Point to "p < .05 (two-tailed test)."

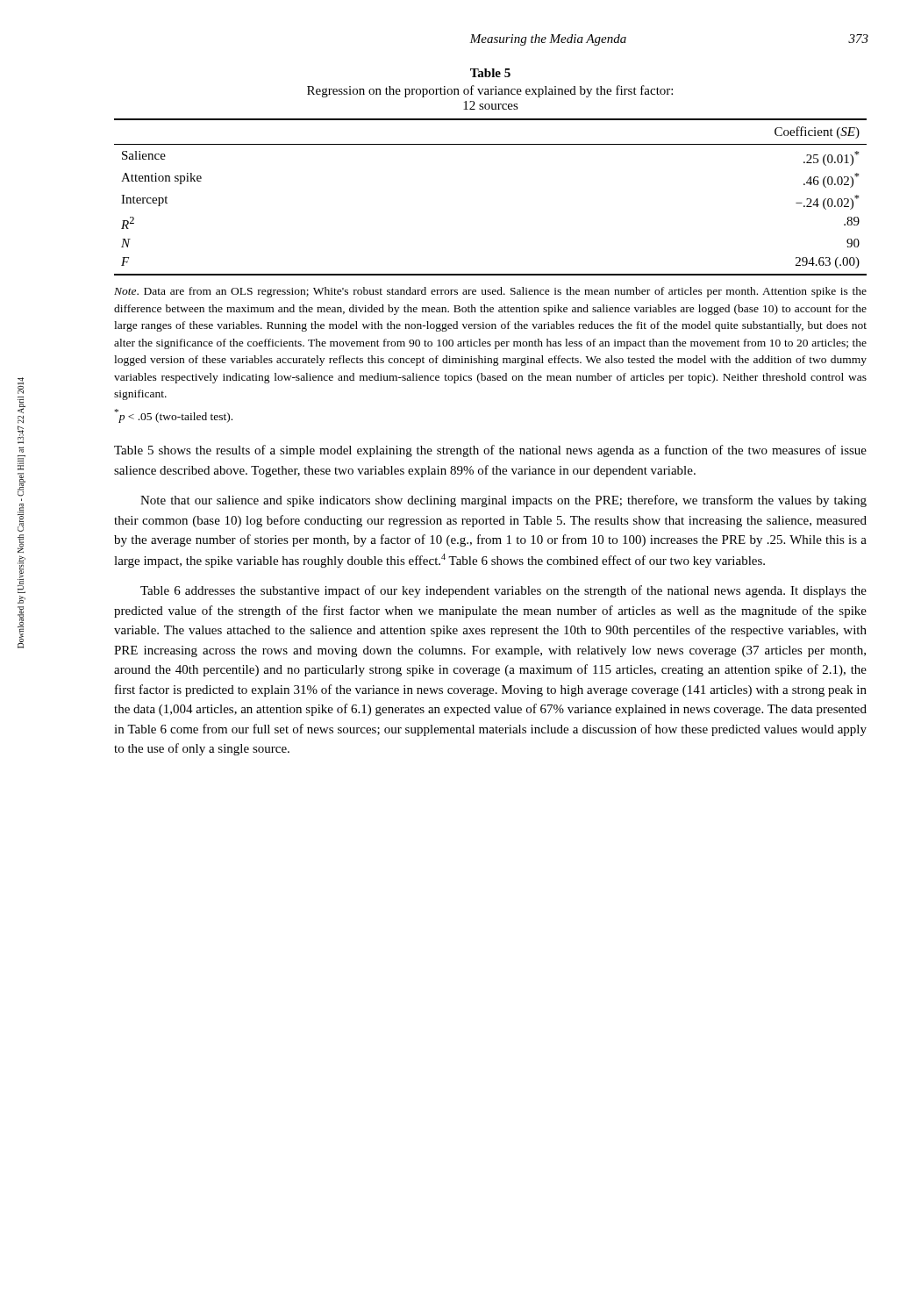coord(174,414)
